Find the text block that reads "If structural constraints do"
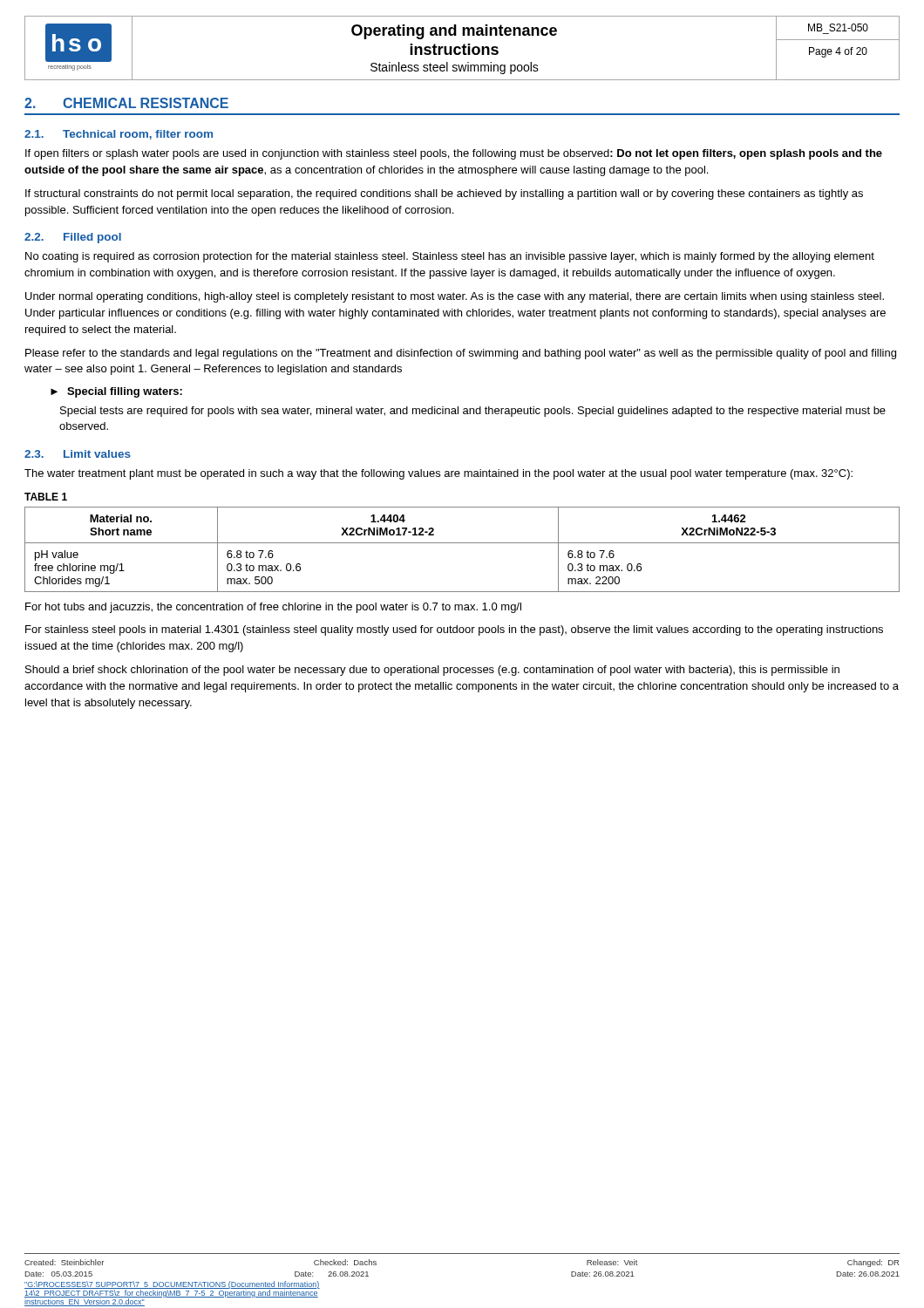924x1308 pixels. click(x=444, y=201)
